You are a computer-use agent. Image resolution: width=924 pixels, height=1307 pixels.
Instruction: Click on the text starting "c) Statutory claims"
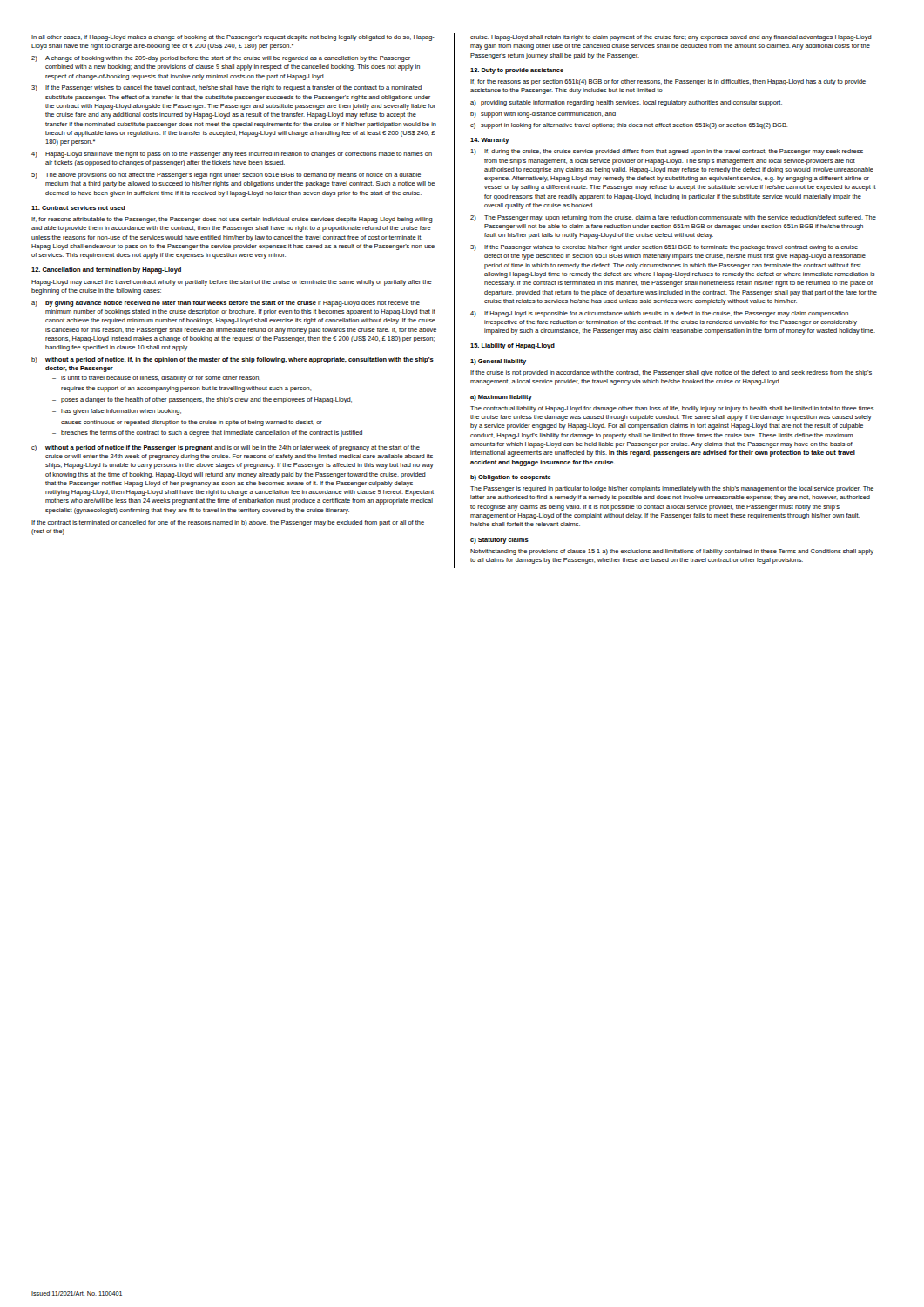pyautogui.click(x=674, y=540)
